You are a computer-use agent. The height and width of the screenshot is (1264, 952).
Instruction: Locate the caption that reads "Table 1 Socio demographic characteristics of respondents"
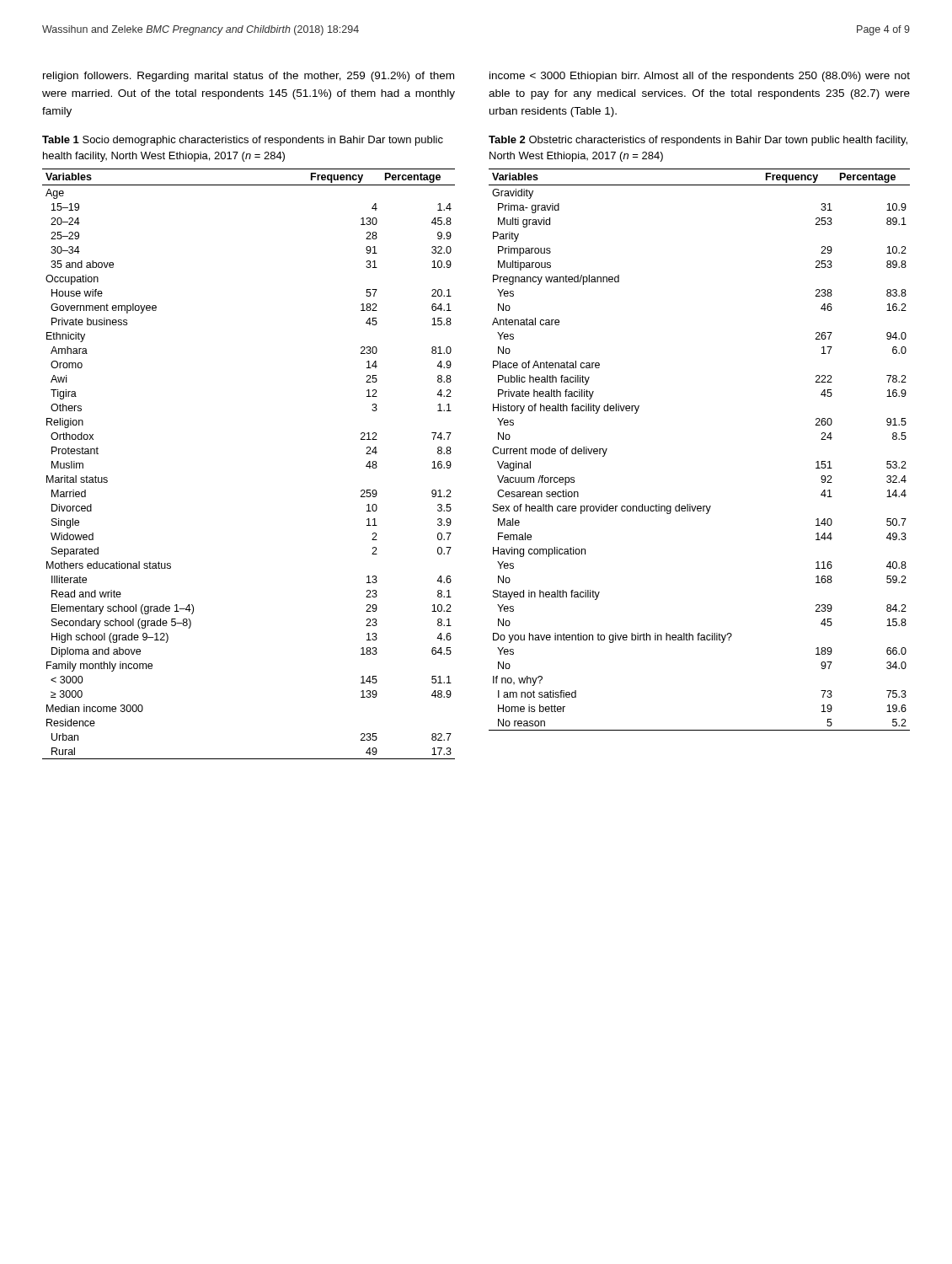[x=243, y=147]
